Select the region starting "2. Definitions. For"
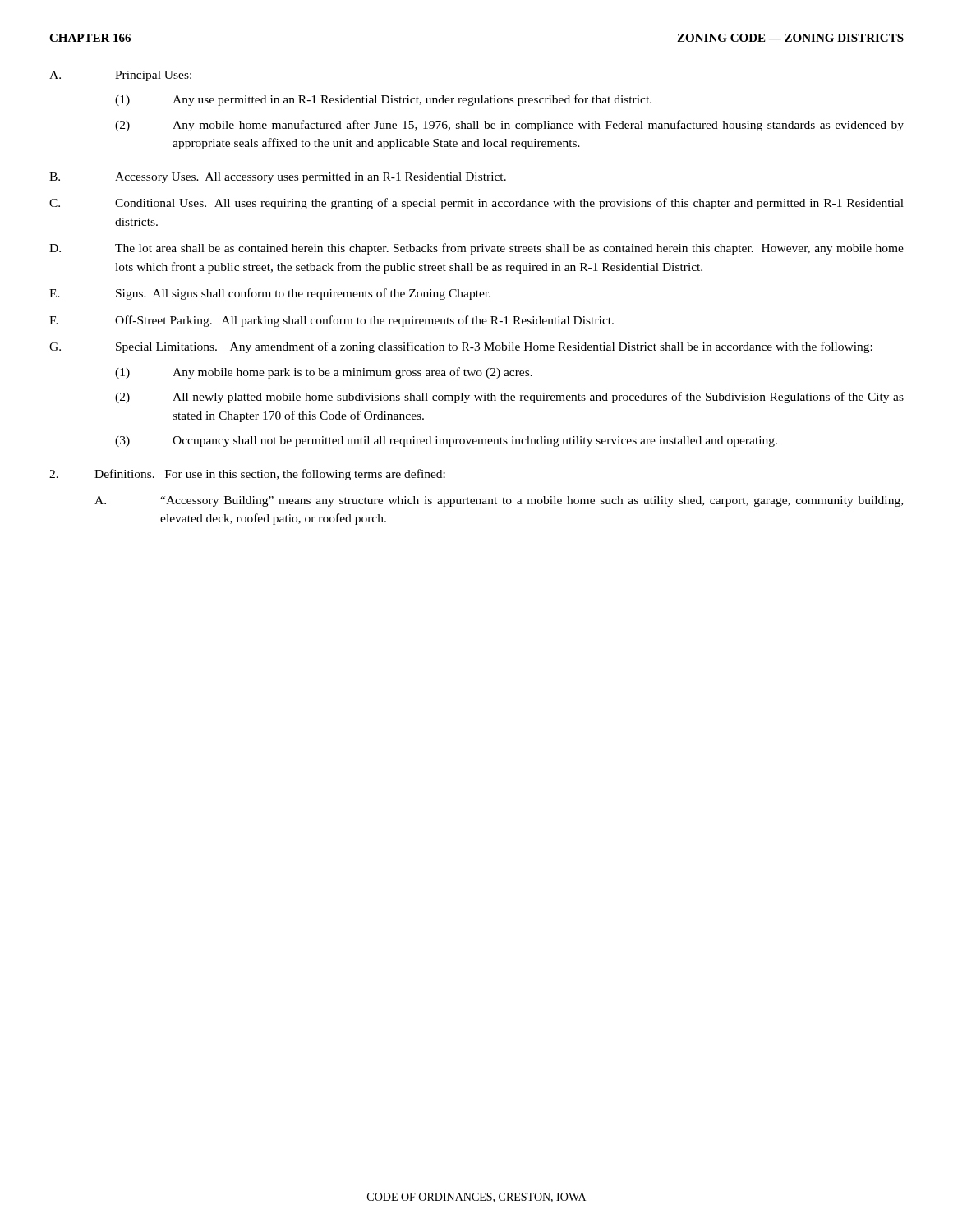The width and height of the screenshot is (953, 1232). click(247, 475)
